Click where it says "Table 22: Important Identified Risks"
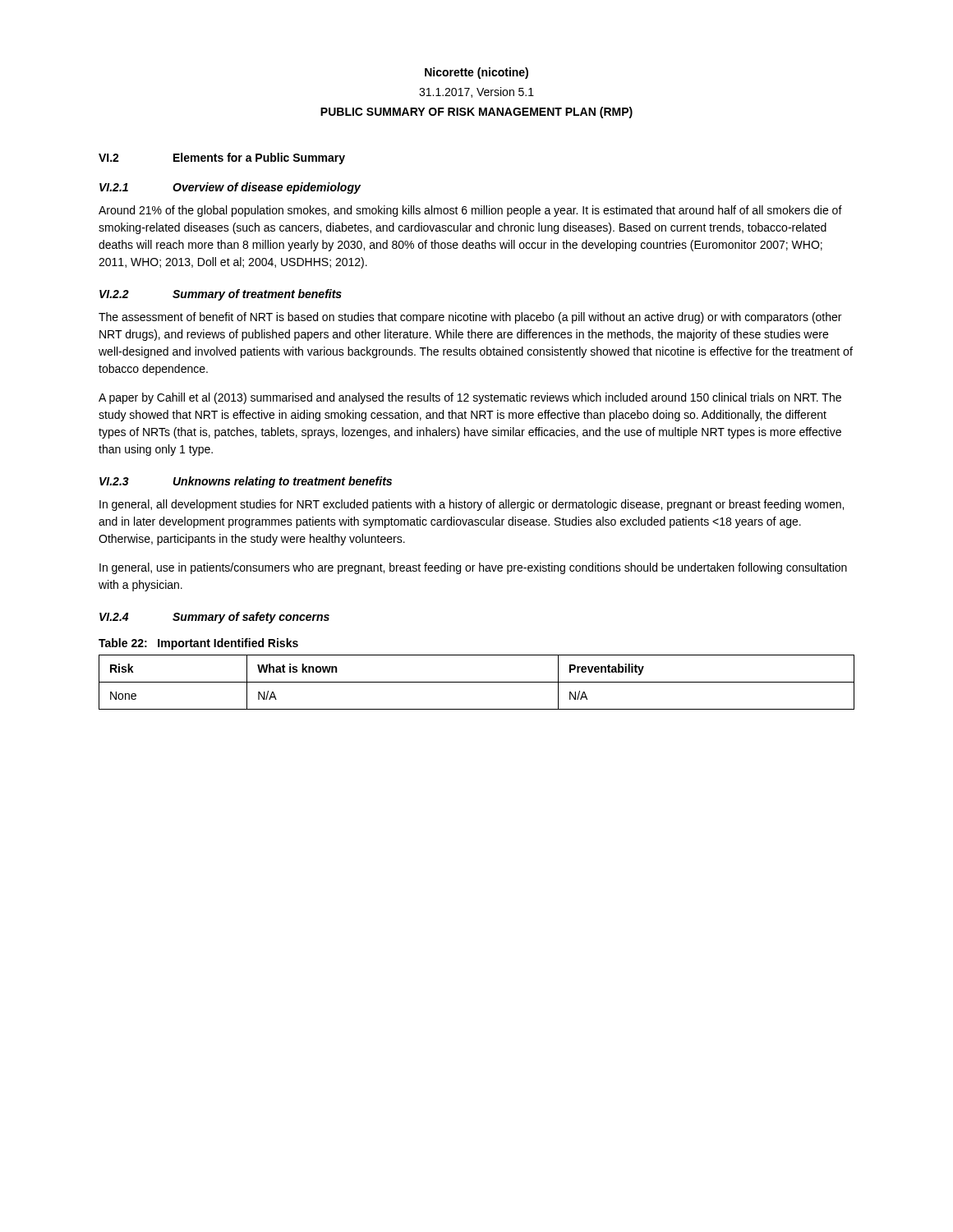The width and height of the screenshot is (953, 1232). 198,643
